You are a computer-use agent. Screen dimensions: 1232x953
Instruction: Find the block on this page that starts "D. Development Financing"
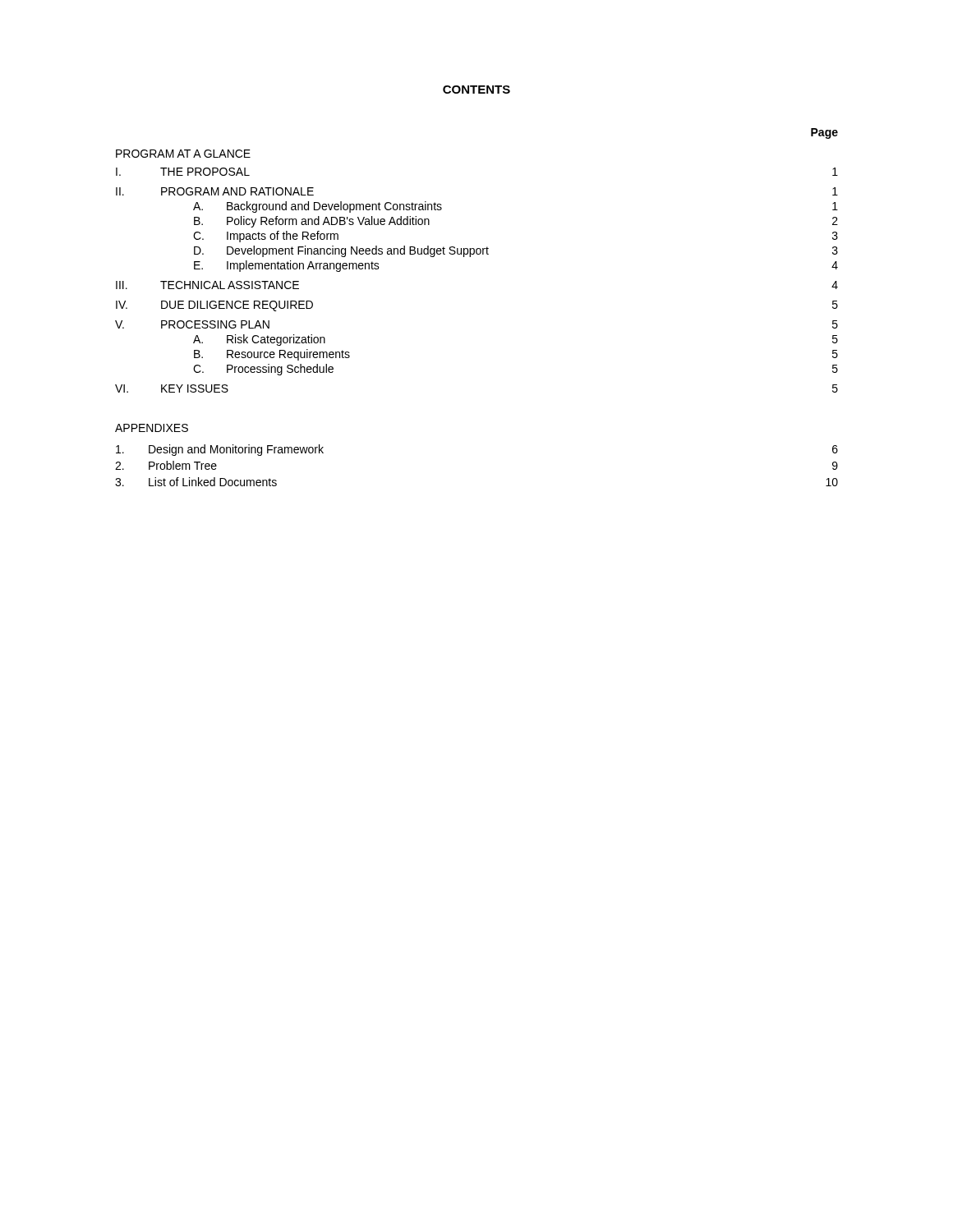(x=361, y=251)
